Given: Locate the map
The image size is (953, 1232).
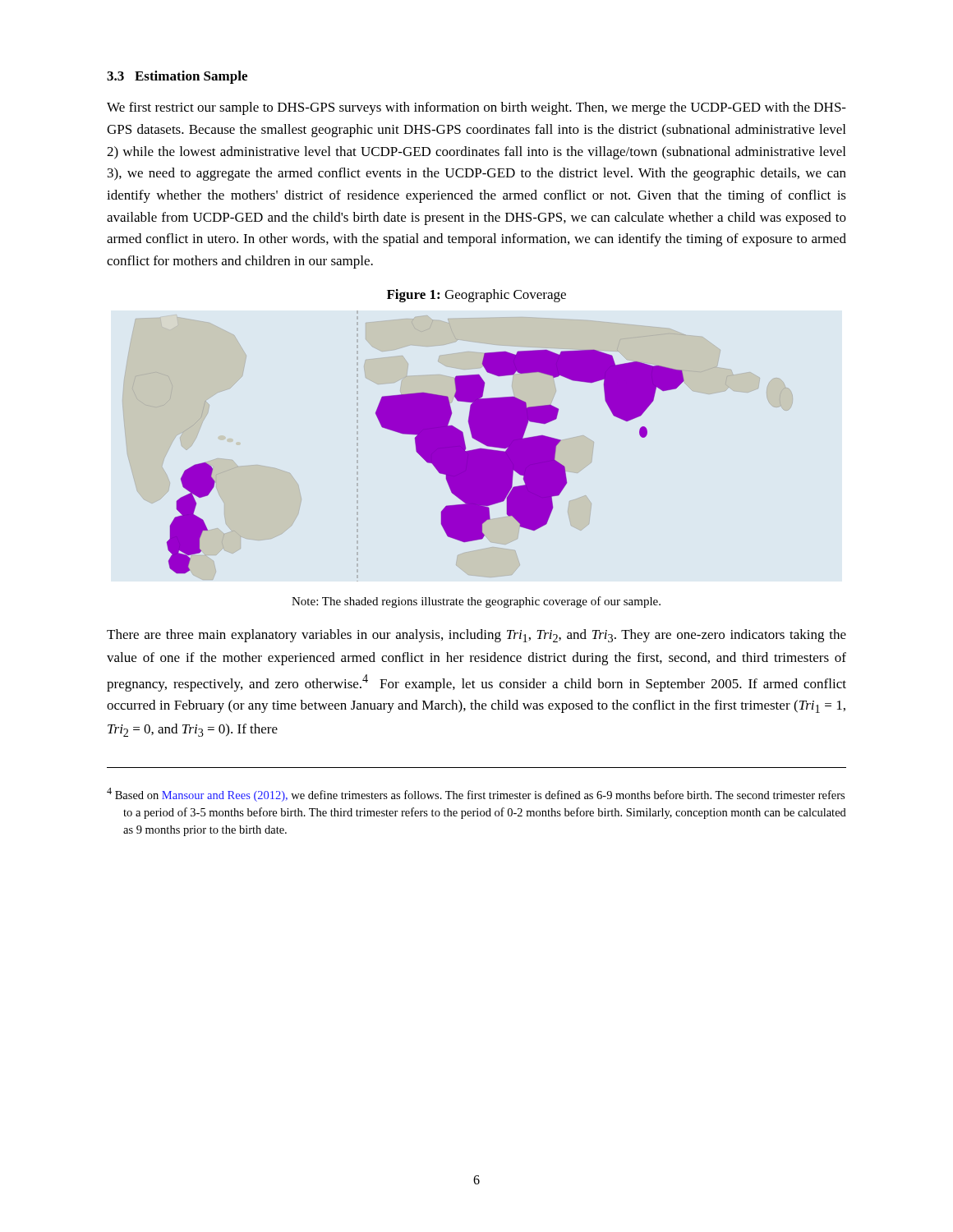Looking at the screenshot, I should [x=476, y=450].
